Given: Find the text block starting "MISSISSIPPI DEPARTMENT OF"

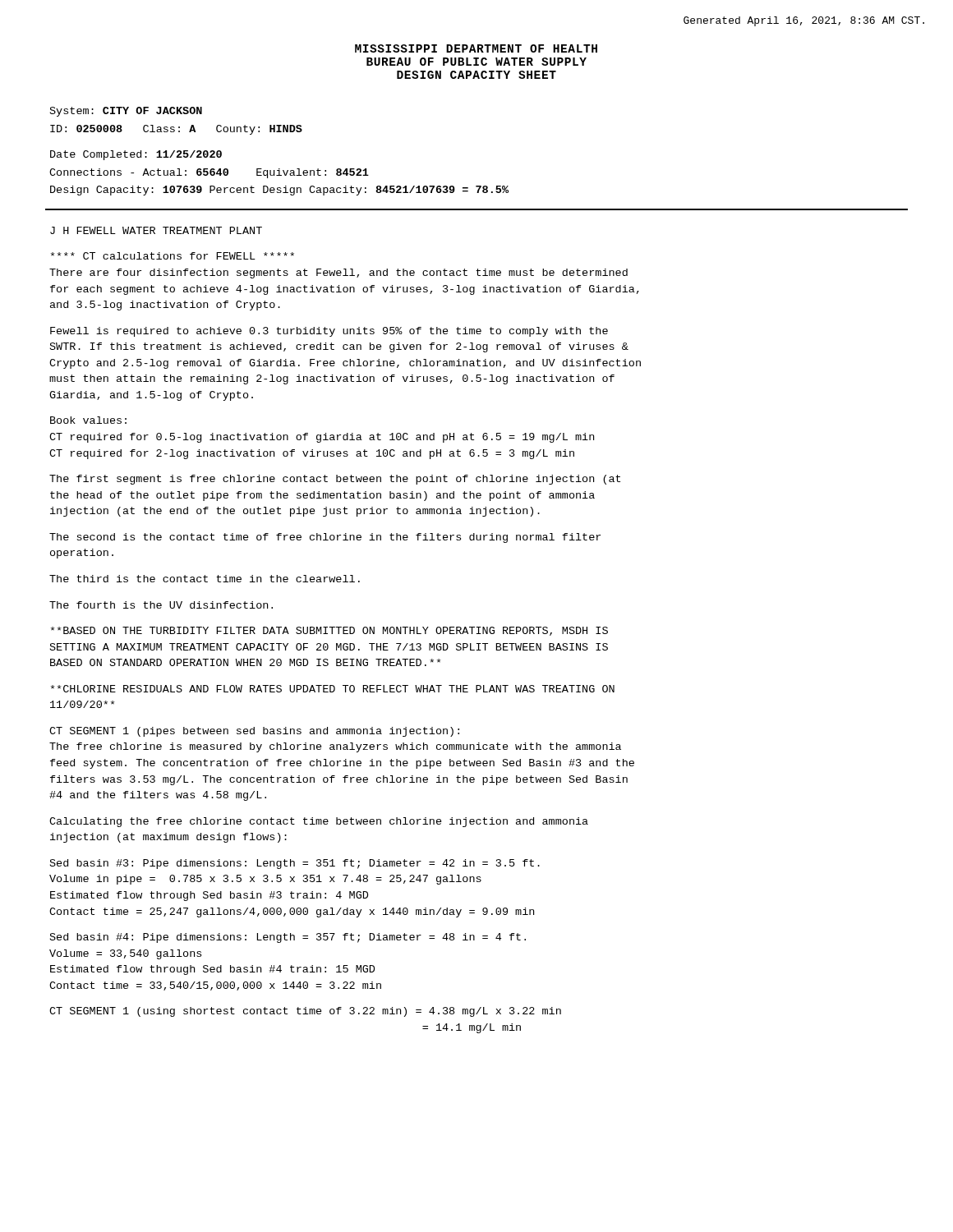Looking at the screenshot, I should tap(476, 62).
